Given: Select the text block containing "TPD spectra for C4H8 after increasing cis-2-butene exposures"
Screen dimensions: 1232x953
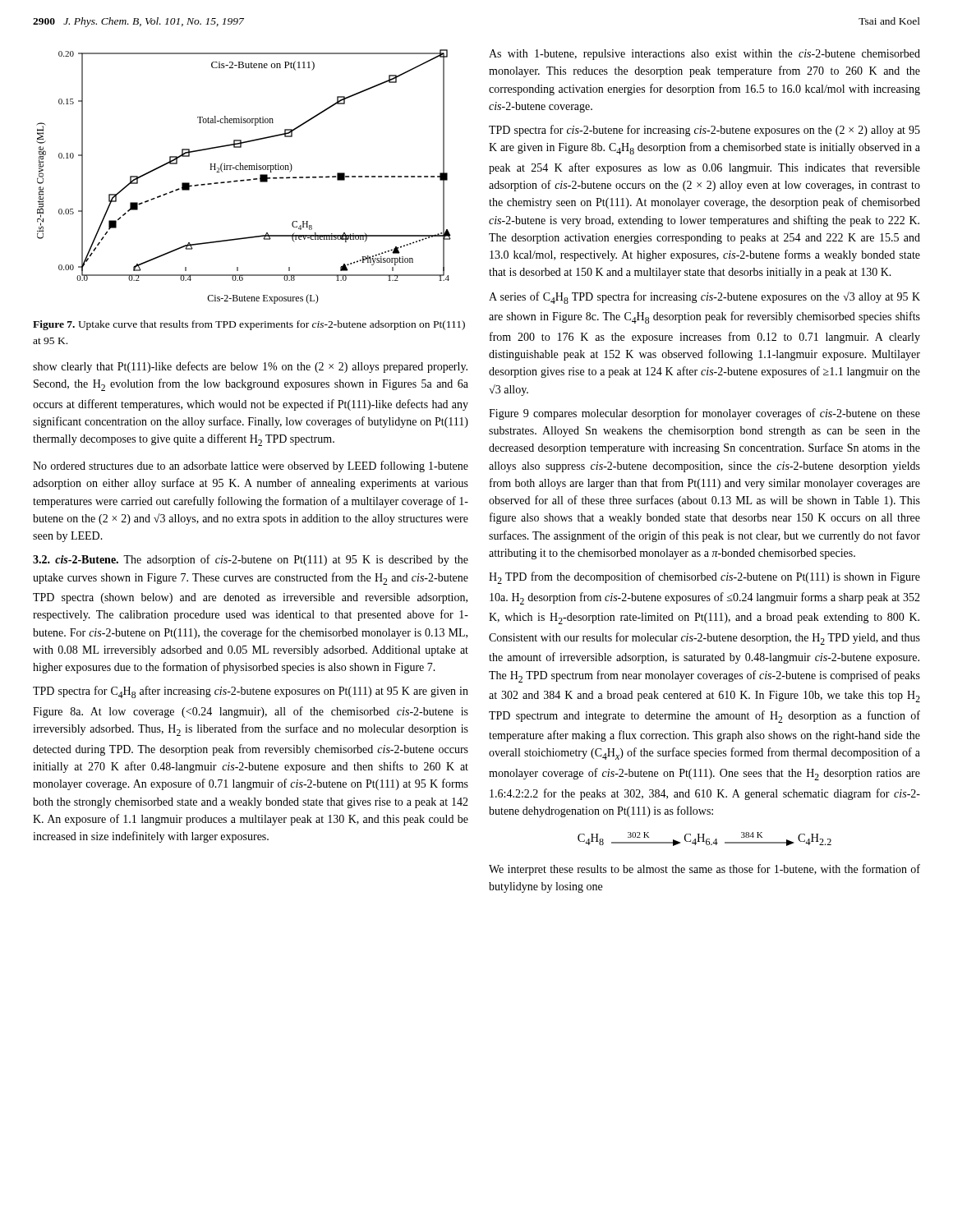Looking at the screenshot, I should point(251,764).
